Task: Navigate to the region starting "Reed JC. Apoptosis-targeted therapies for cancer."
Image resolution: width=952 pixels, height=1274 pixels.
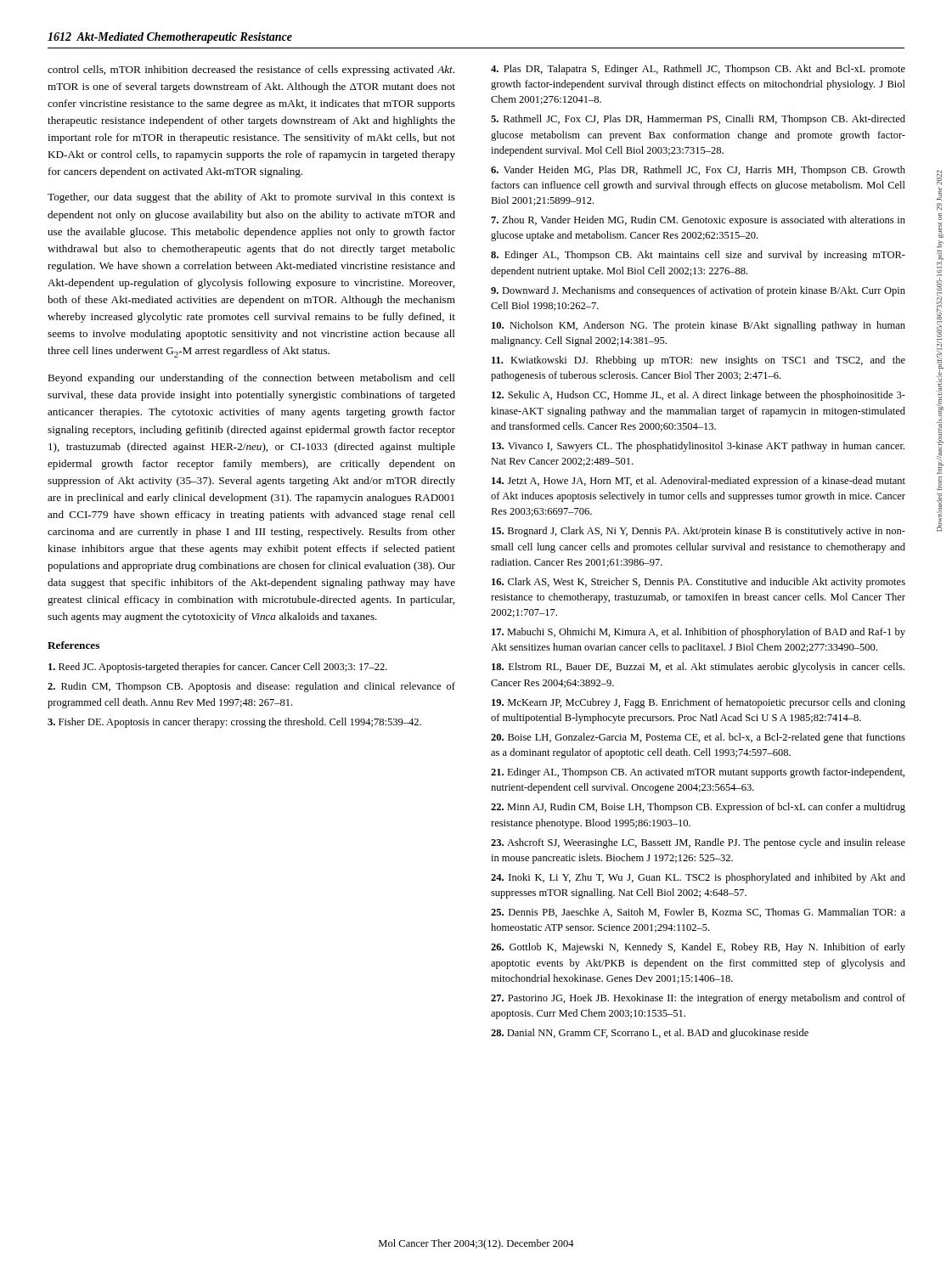Action: tap(218, 667)
